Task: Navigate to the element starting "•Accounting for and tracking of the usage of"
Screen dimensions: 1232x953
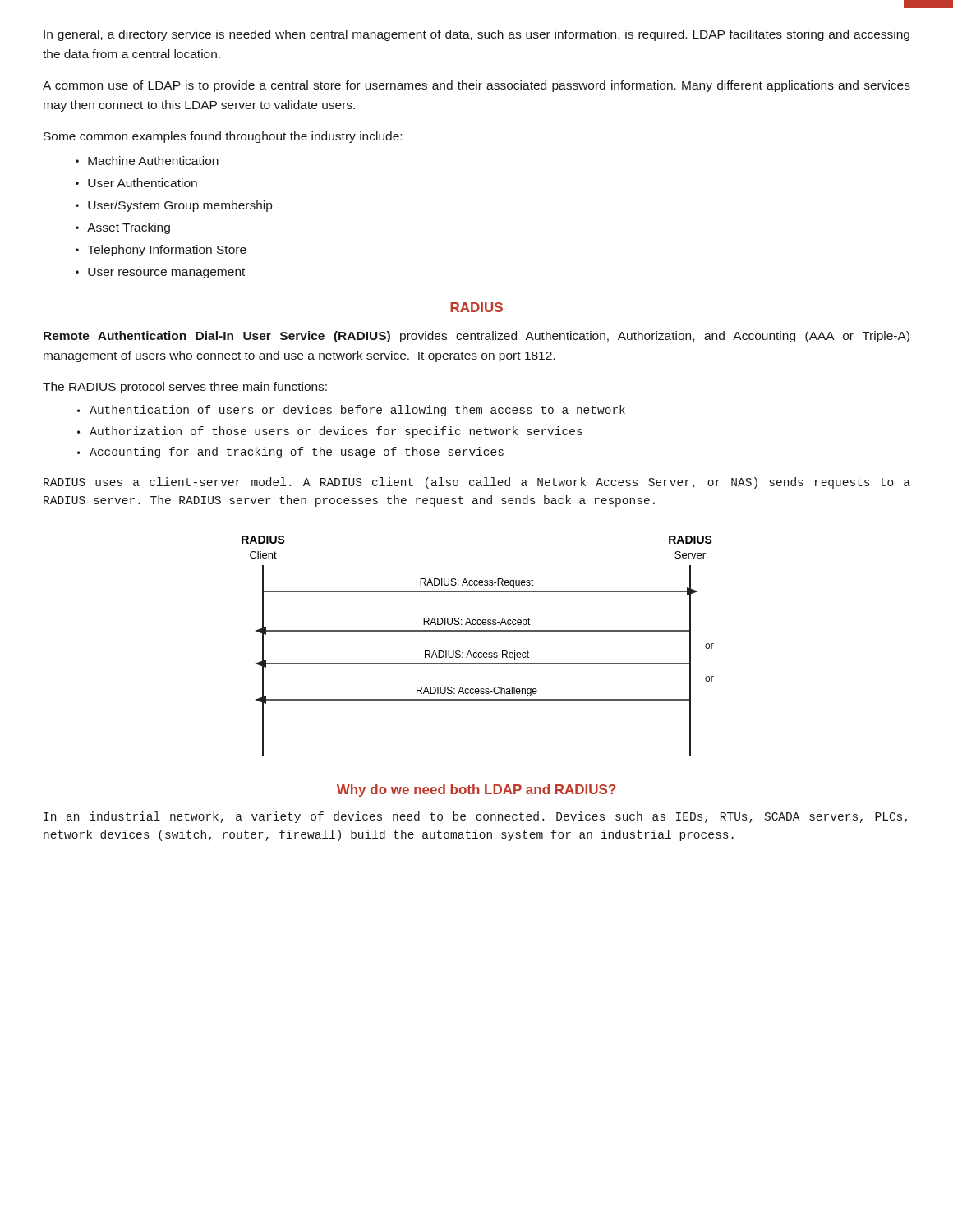Action: click(x=290, y=453)
